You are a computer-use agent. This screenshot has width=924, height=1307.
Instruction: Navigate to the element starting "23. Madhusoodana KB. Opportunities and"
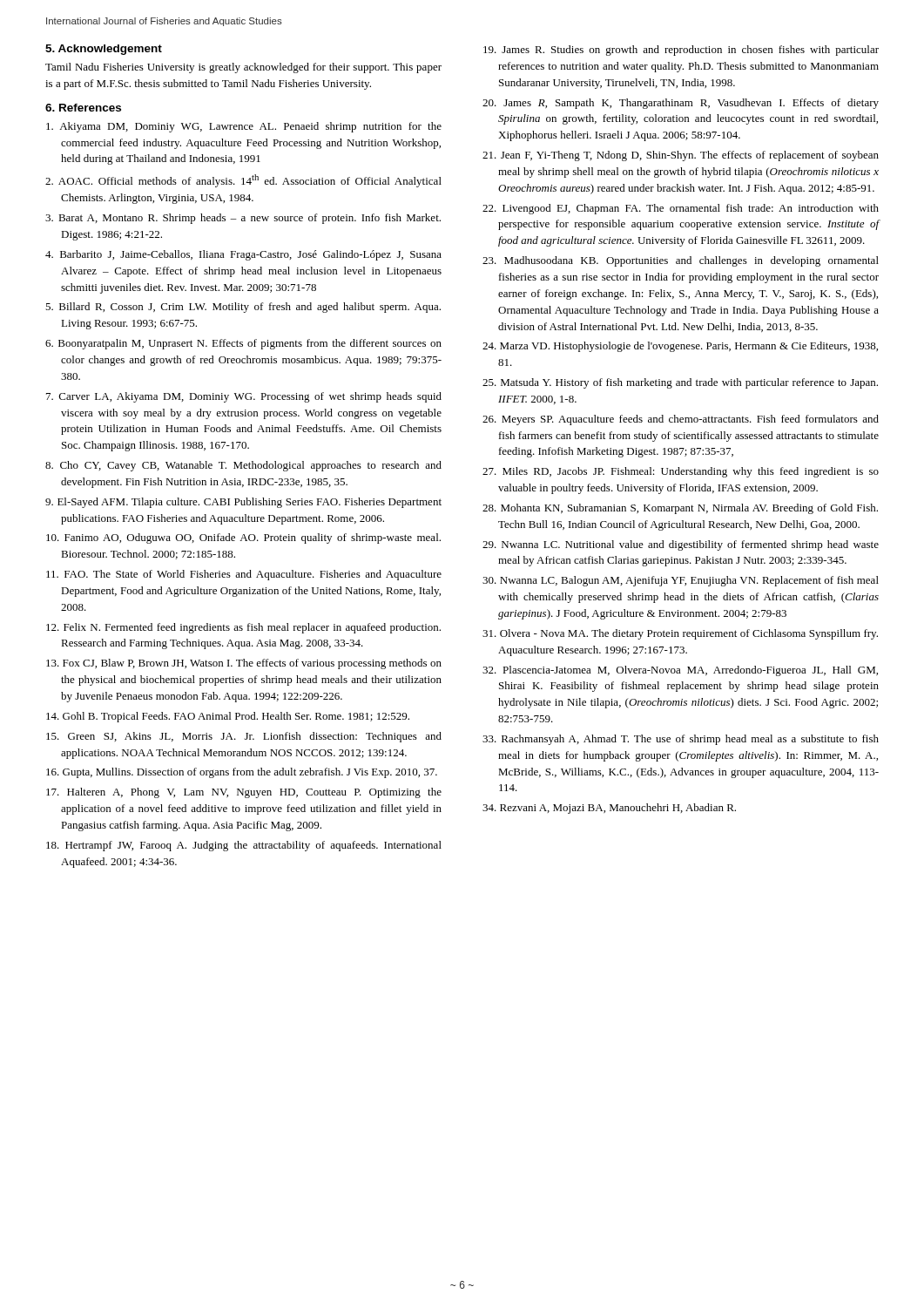681,293
